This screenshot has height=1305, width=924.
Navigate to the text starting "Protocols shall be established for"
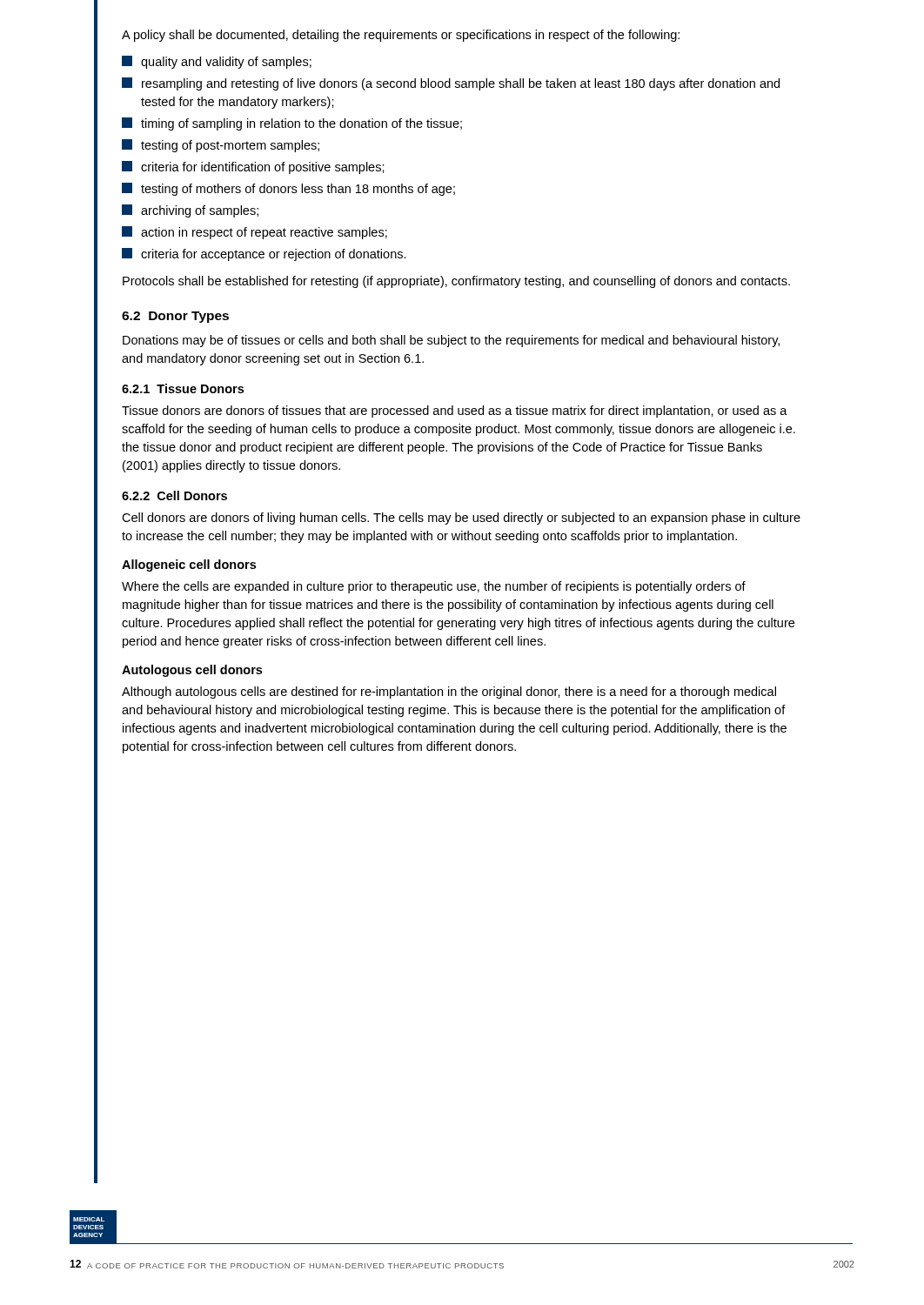pos(461,282)
